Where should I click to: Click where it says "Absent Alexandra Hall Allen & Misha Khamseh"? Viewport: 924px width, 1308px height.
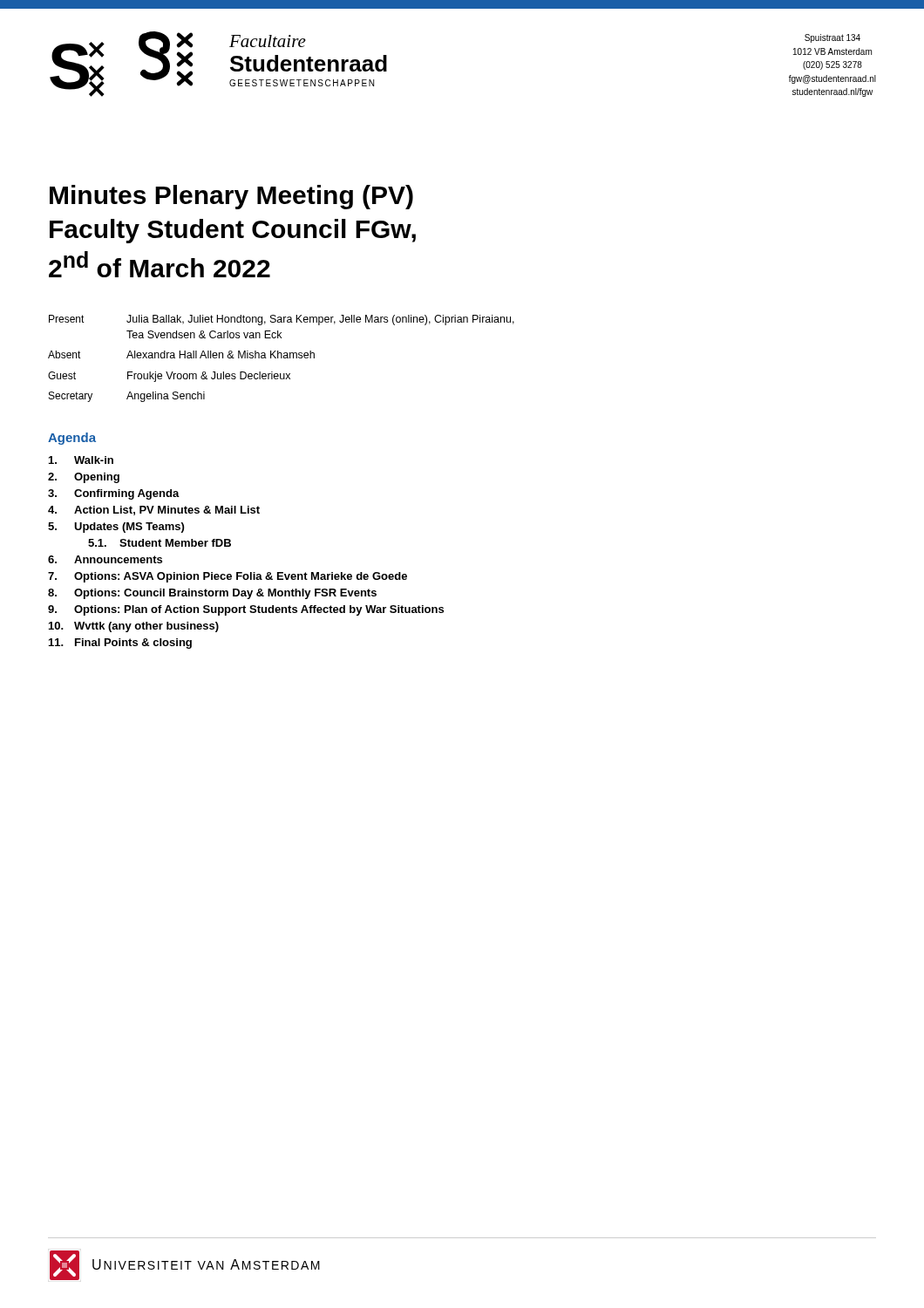(x=181, y=354)
